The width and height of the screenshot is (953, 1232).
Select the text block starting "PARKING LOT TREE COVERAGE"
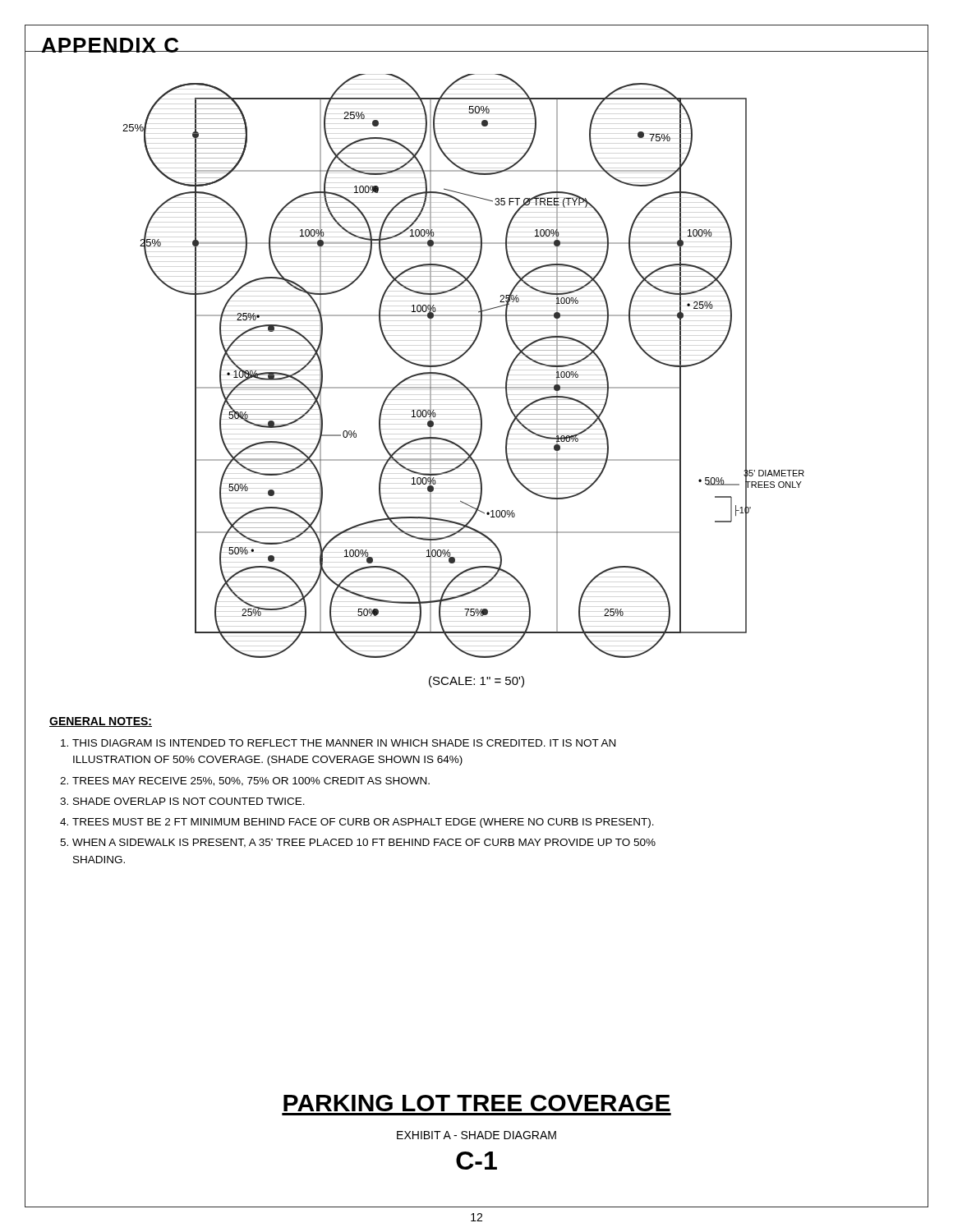(x=476, y=1103)
